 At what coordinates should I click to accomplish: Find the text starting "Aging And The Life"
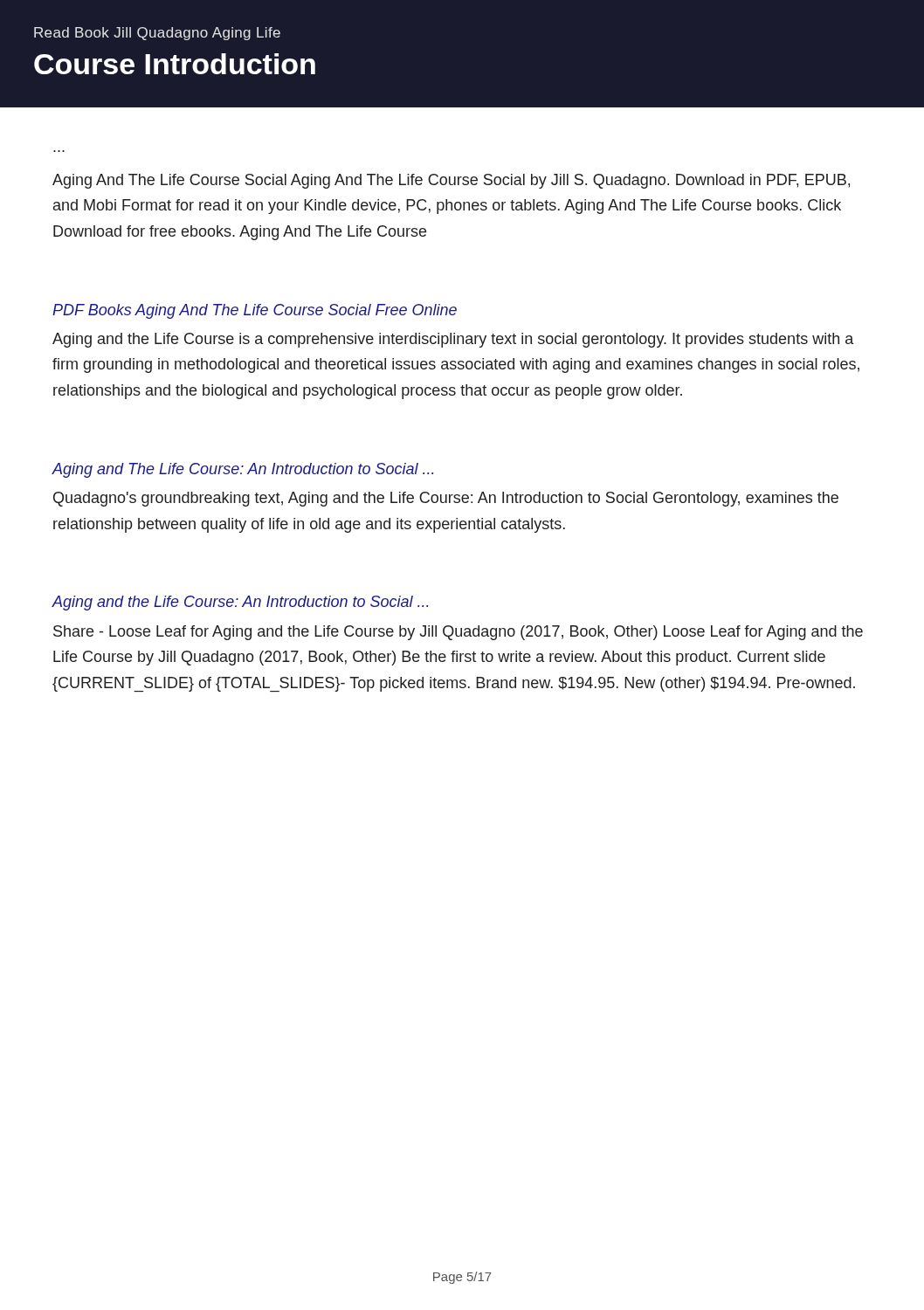[452, 205]
